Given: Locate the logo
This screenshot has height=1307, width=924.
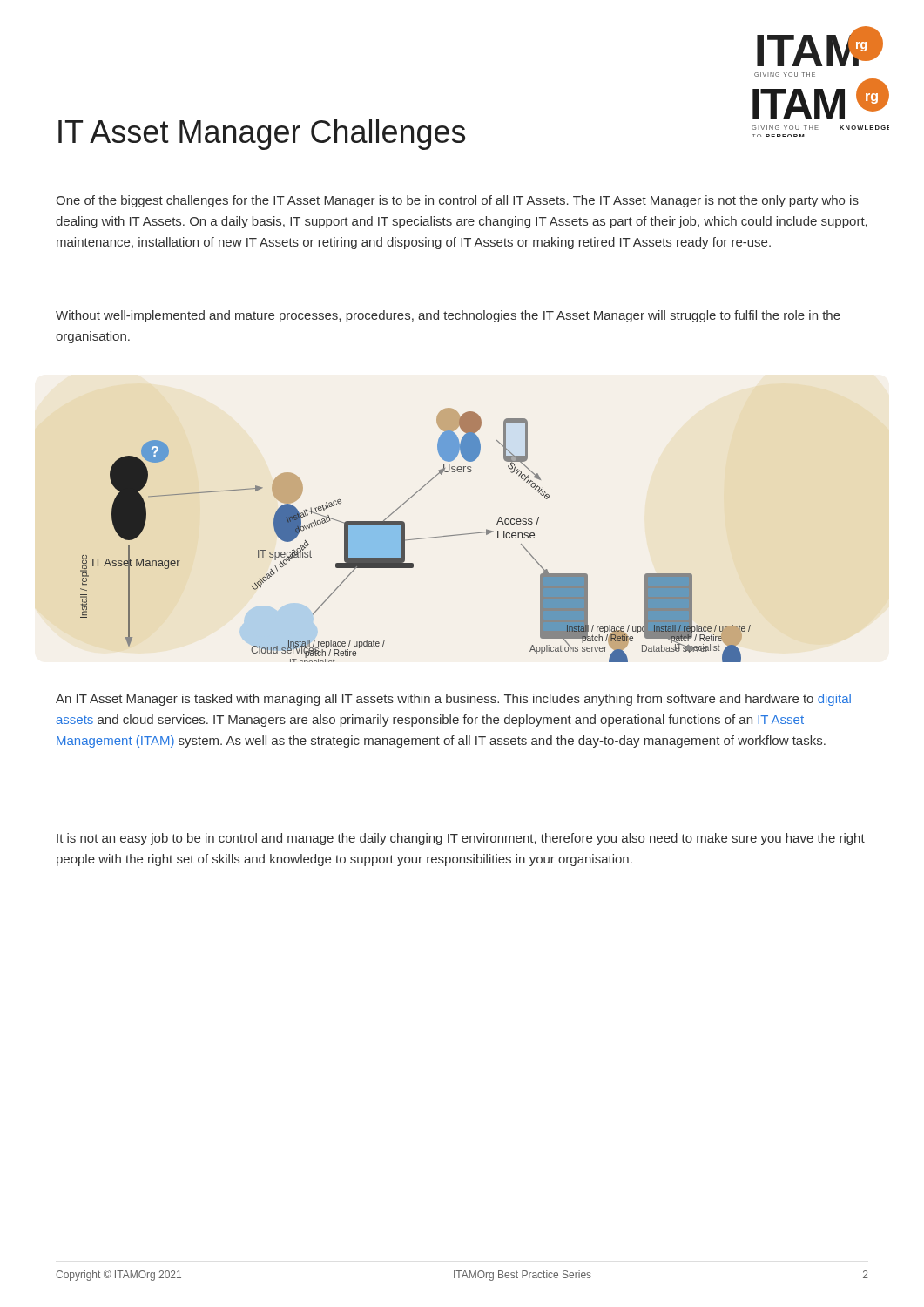Looking at the screenshot, I should (819, 82).
